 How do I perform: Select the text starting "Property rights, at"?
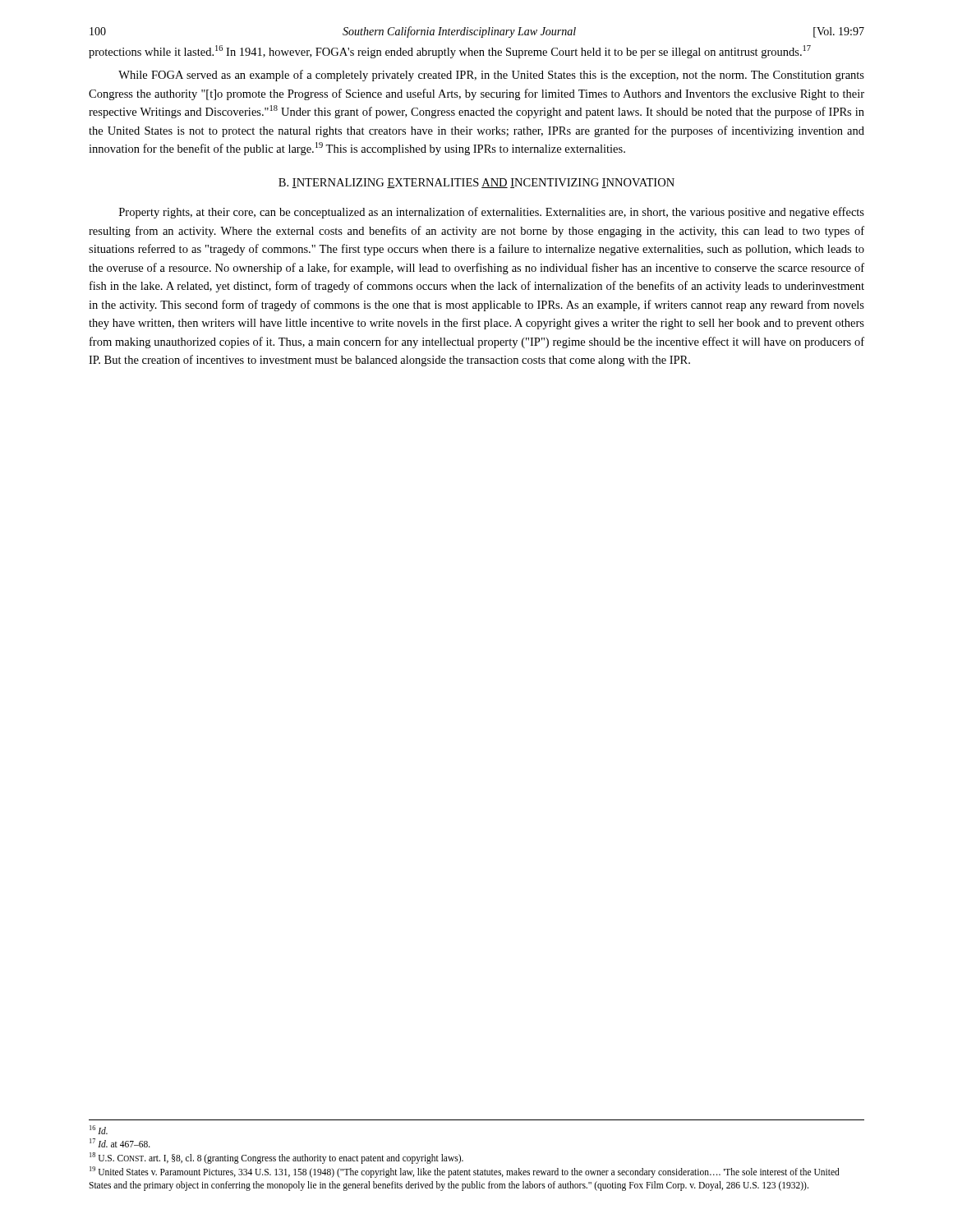(x=476, y=286)
